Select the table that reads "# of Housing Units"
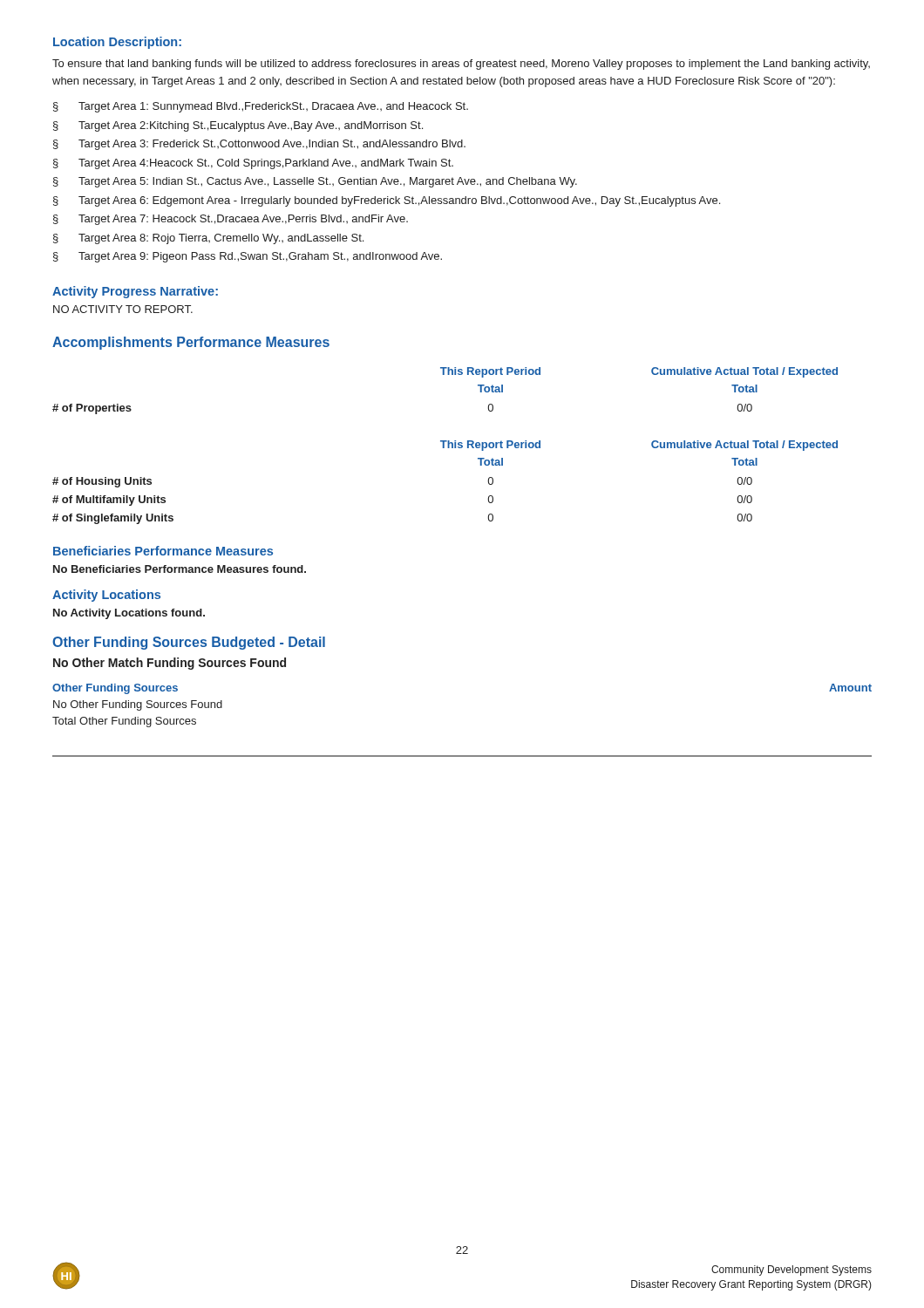This screenshot has height=1308, width=924. coord(462,480)
